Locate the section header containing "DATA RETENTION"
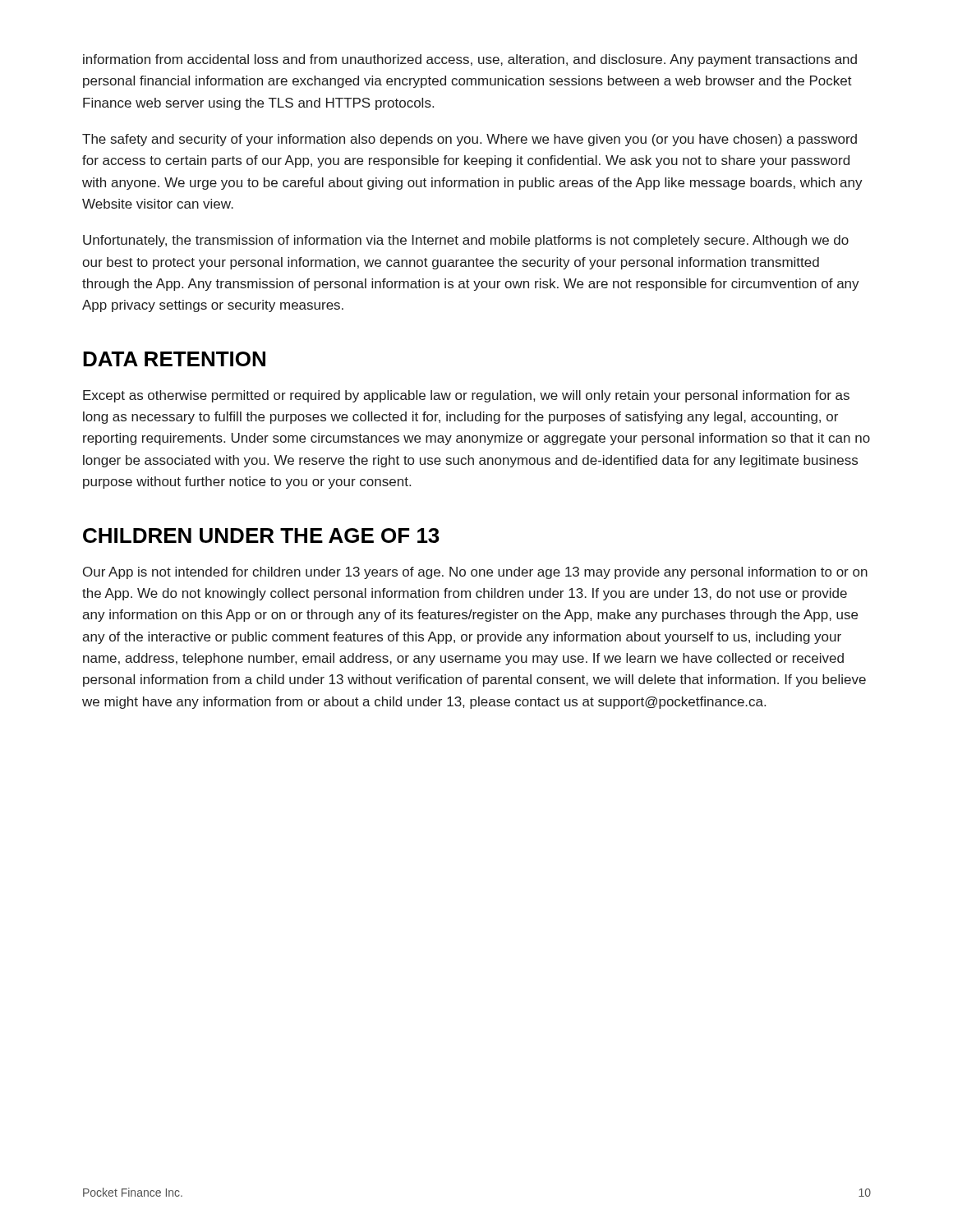The image size is (953, 1232). click(174, 359)
